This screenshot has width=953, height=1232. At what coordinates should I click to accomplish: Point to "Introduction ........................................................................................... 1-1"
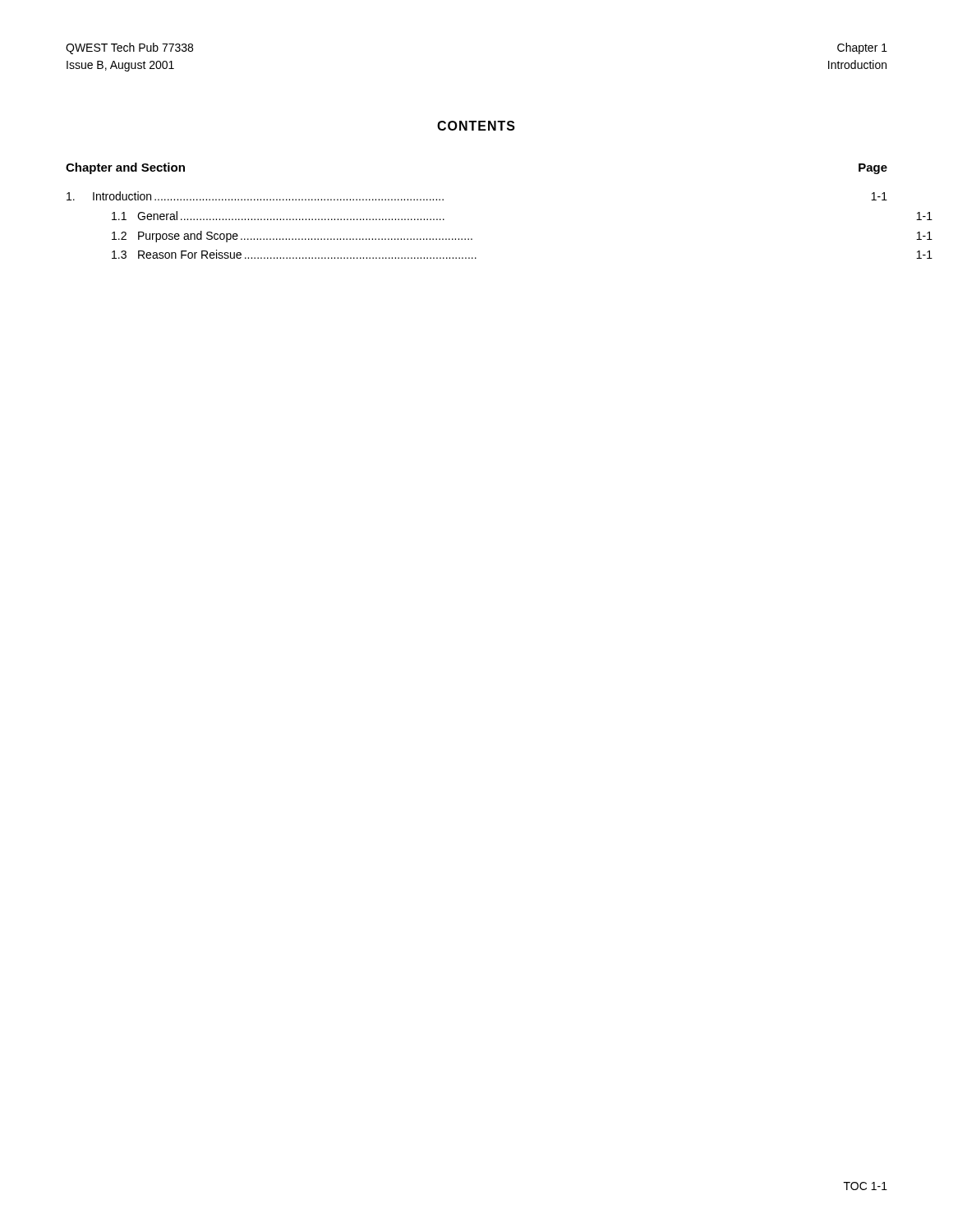(123, 196)
